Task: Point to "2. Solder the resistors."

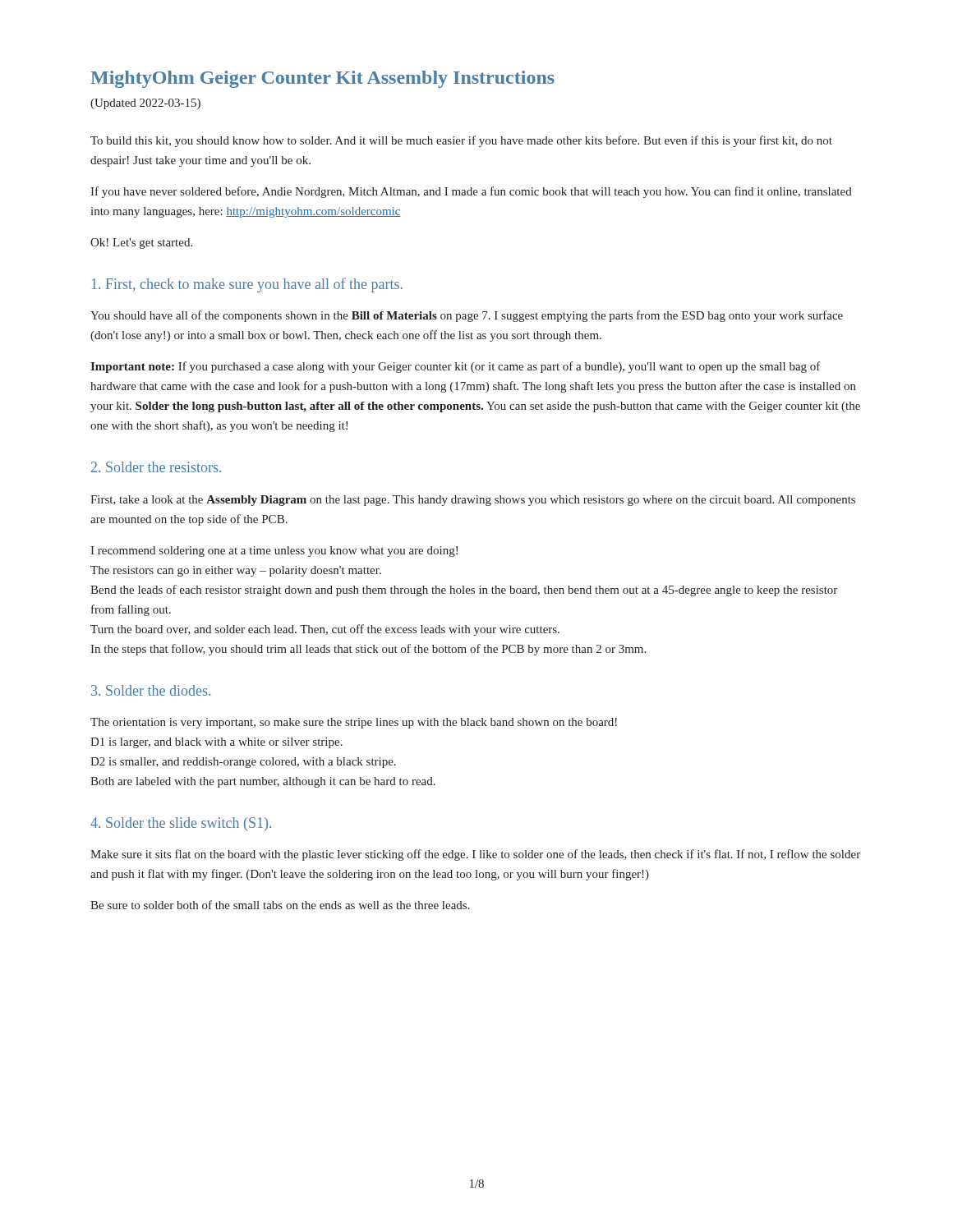Action: click(x=156, y=467)
